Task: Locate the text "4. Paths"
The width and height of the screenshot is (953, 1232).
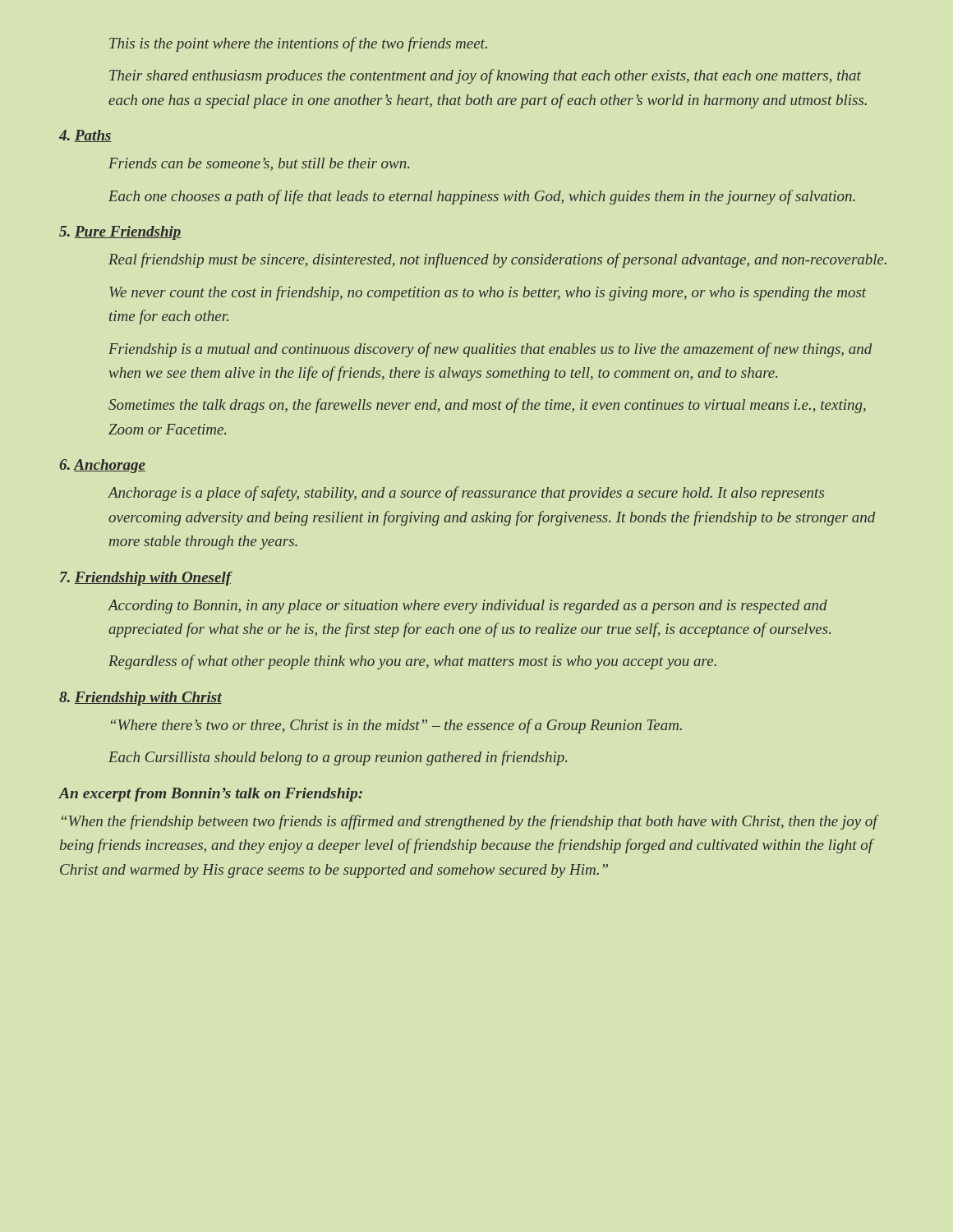Action: tap(85, 135)
